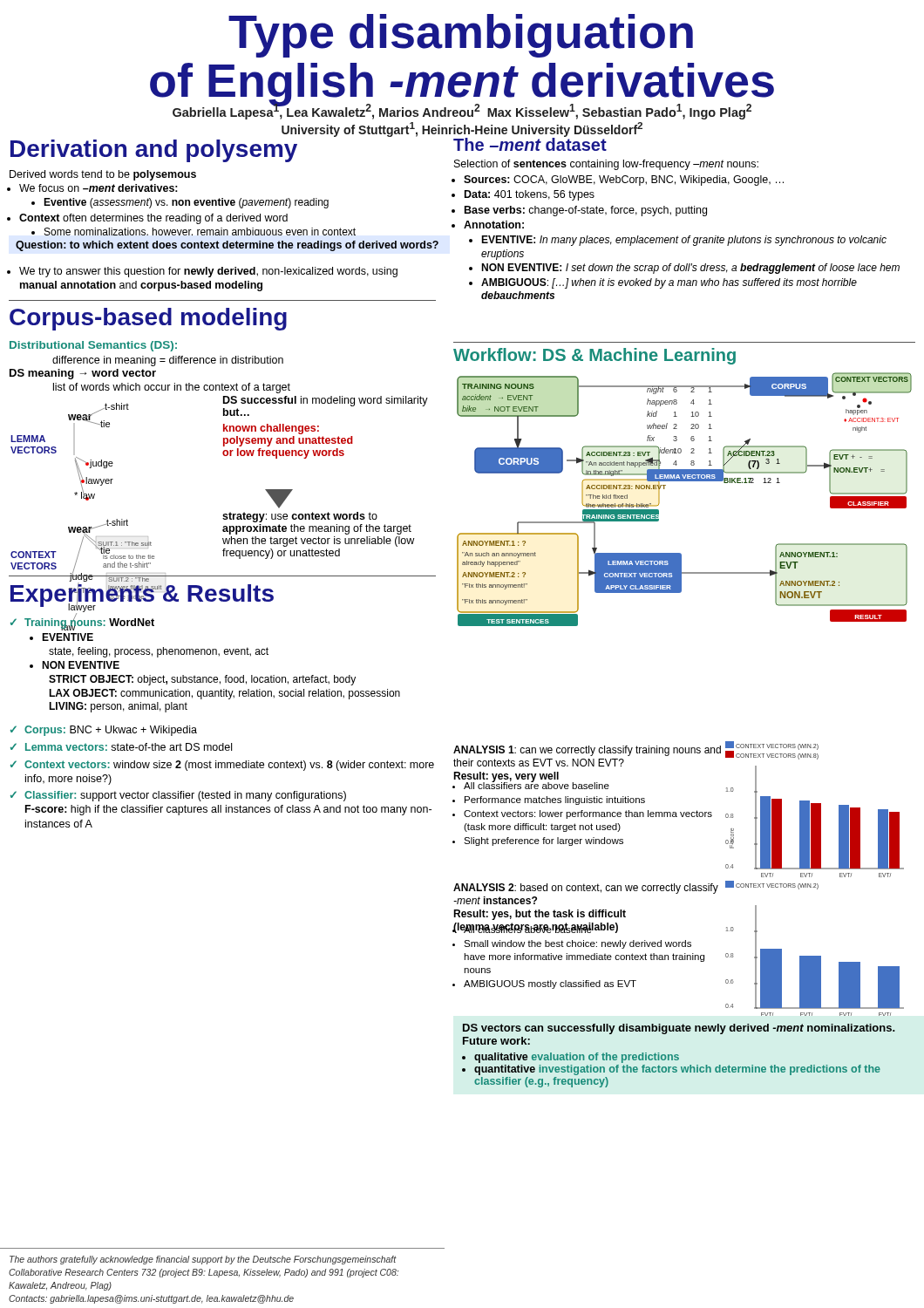Locate the text starting "ANALYSIS 2: based on"
Image resolution: width=924 pixels, height=1308 pixels.
click(586, 907)
